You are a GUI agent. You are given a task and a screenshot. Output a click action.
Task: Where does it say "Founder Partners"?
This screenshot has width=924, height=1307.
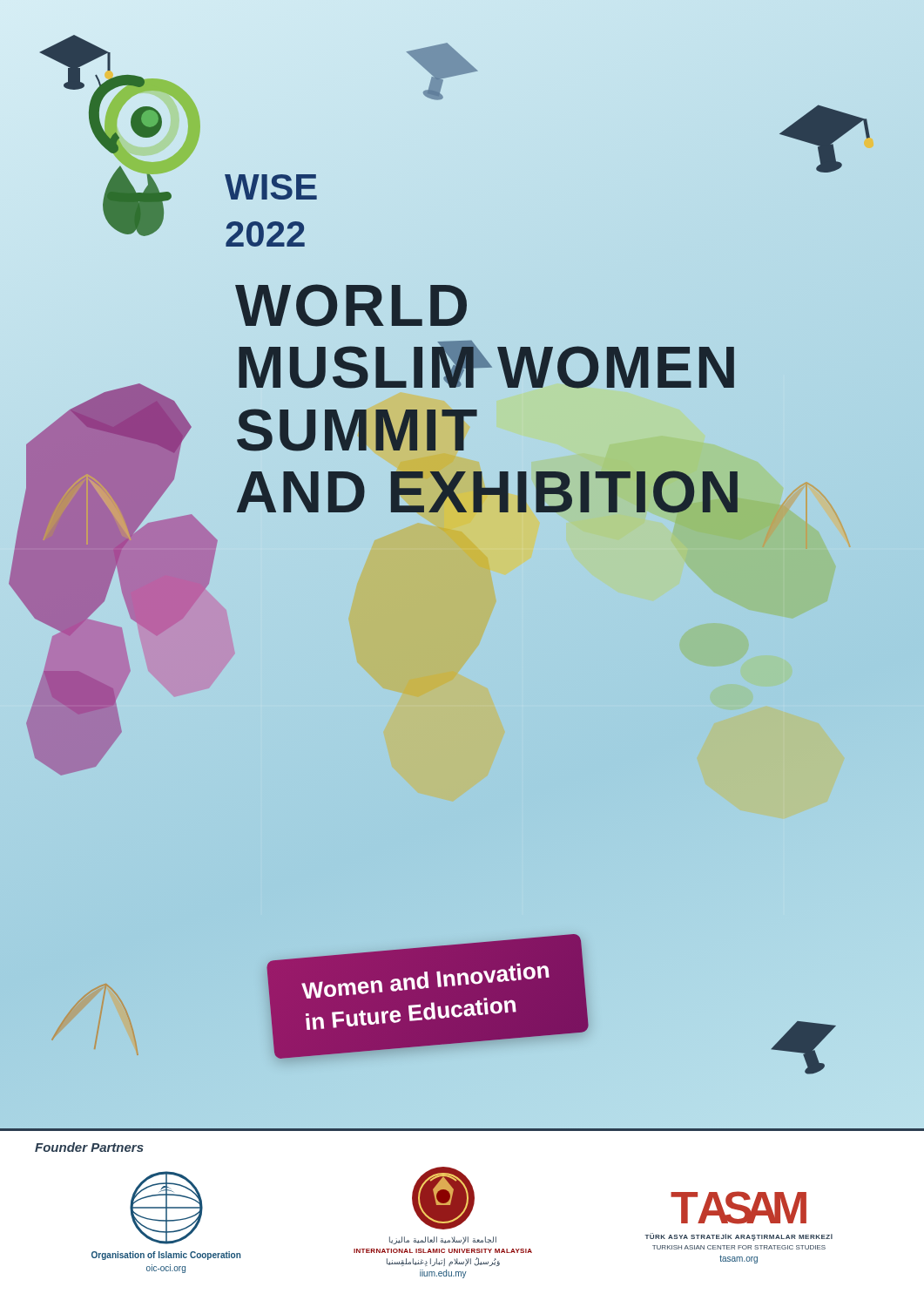89,1147
